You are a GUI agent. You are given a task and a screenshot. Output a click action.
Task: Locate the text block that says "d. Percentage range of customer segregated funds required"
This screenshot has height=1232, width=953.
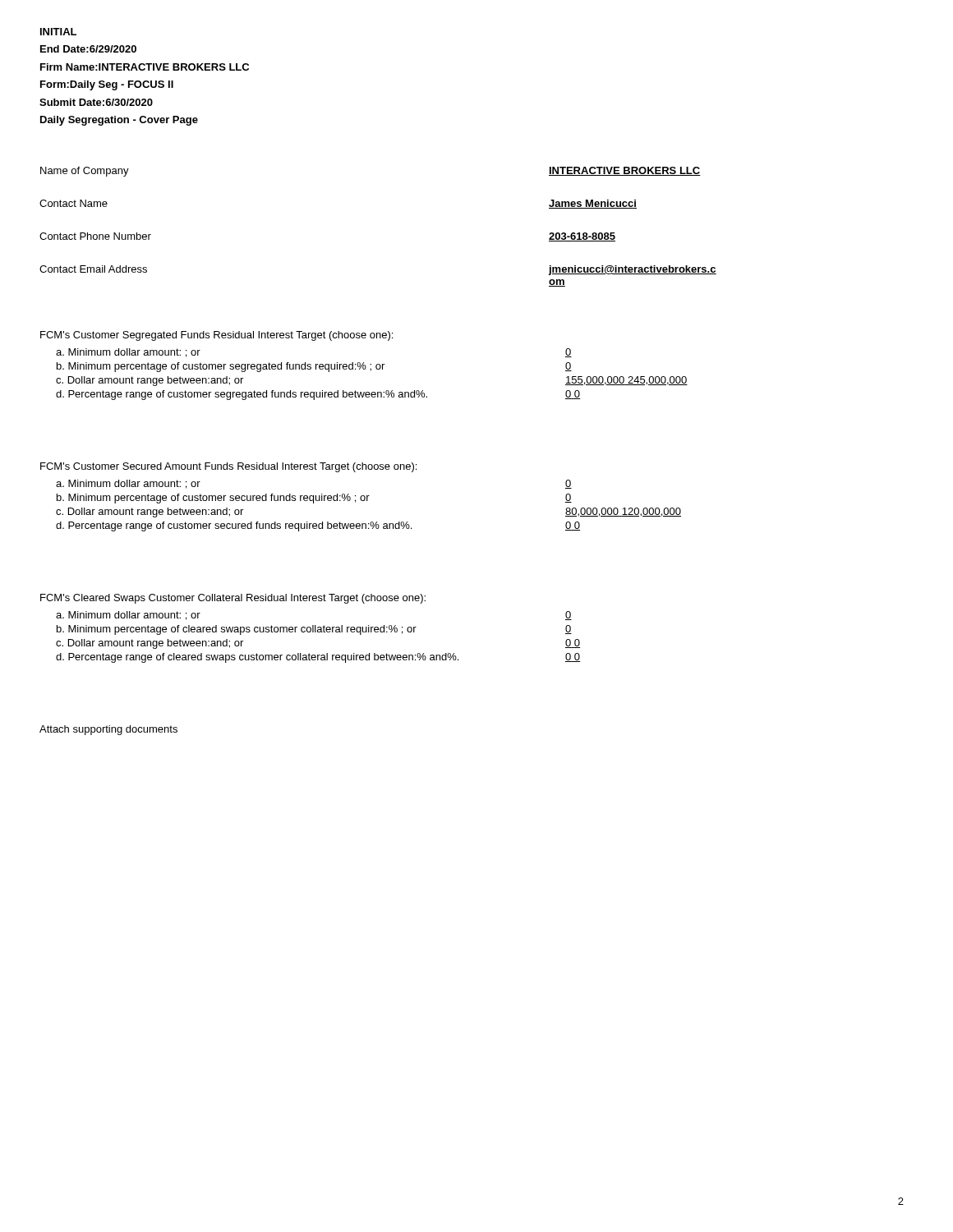click(242, 394)
